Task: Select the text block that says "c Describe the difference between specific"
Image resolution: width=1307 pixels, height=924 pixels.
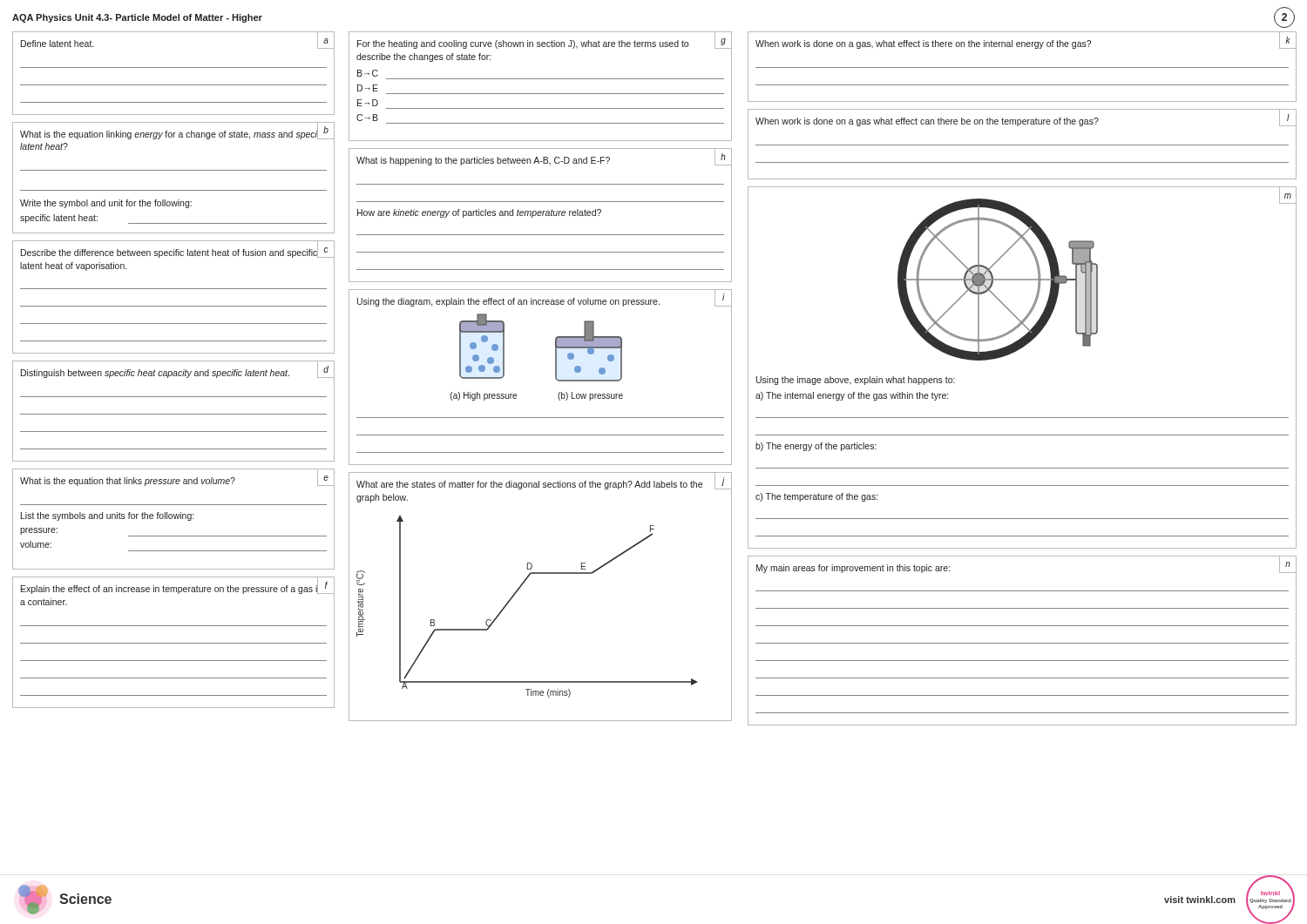Action: coord(177,291)
